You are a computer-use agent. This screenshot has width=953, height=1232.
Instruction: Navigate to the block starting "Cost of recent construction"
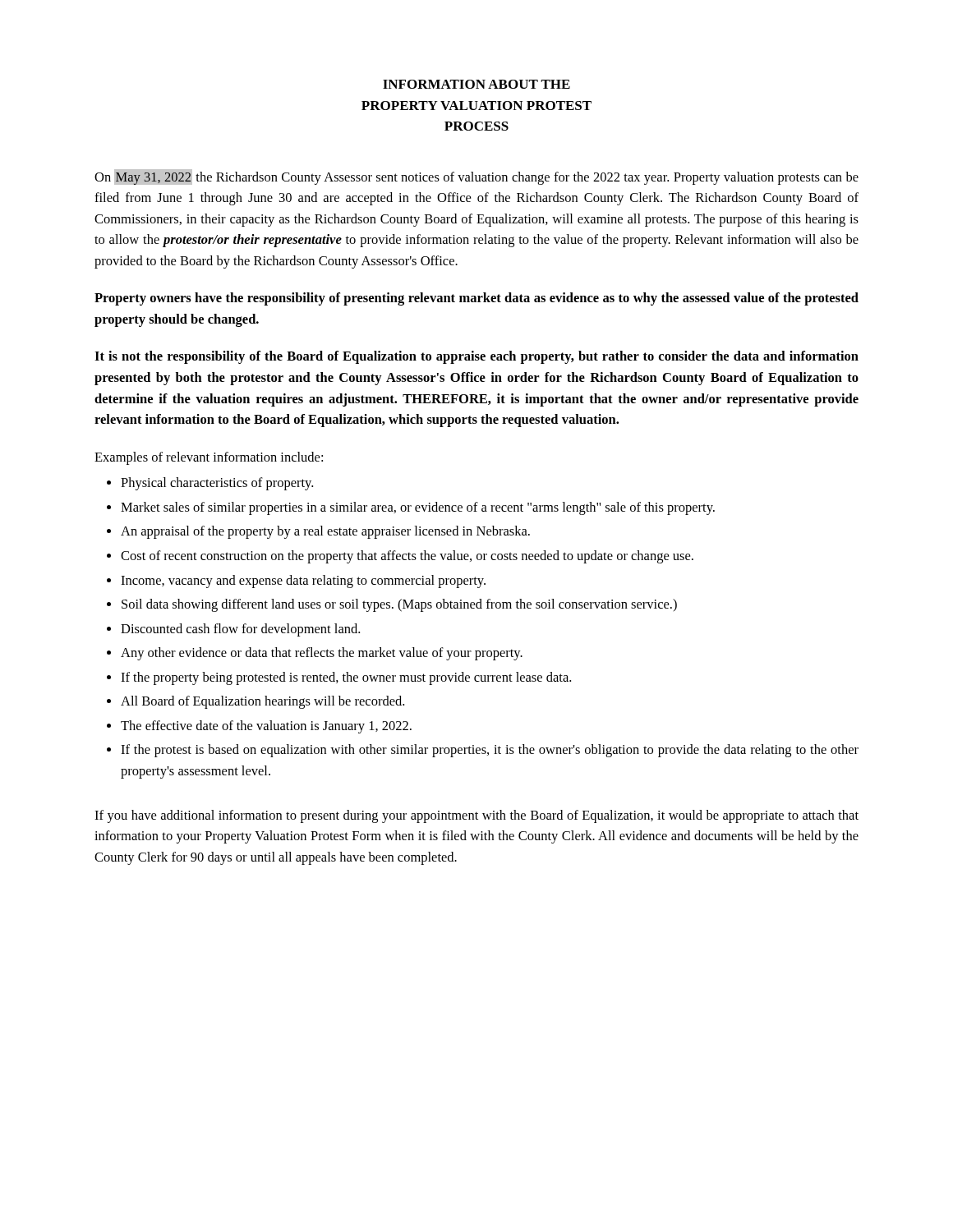click(x=490, y=556)
